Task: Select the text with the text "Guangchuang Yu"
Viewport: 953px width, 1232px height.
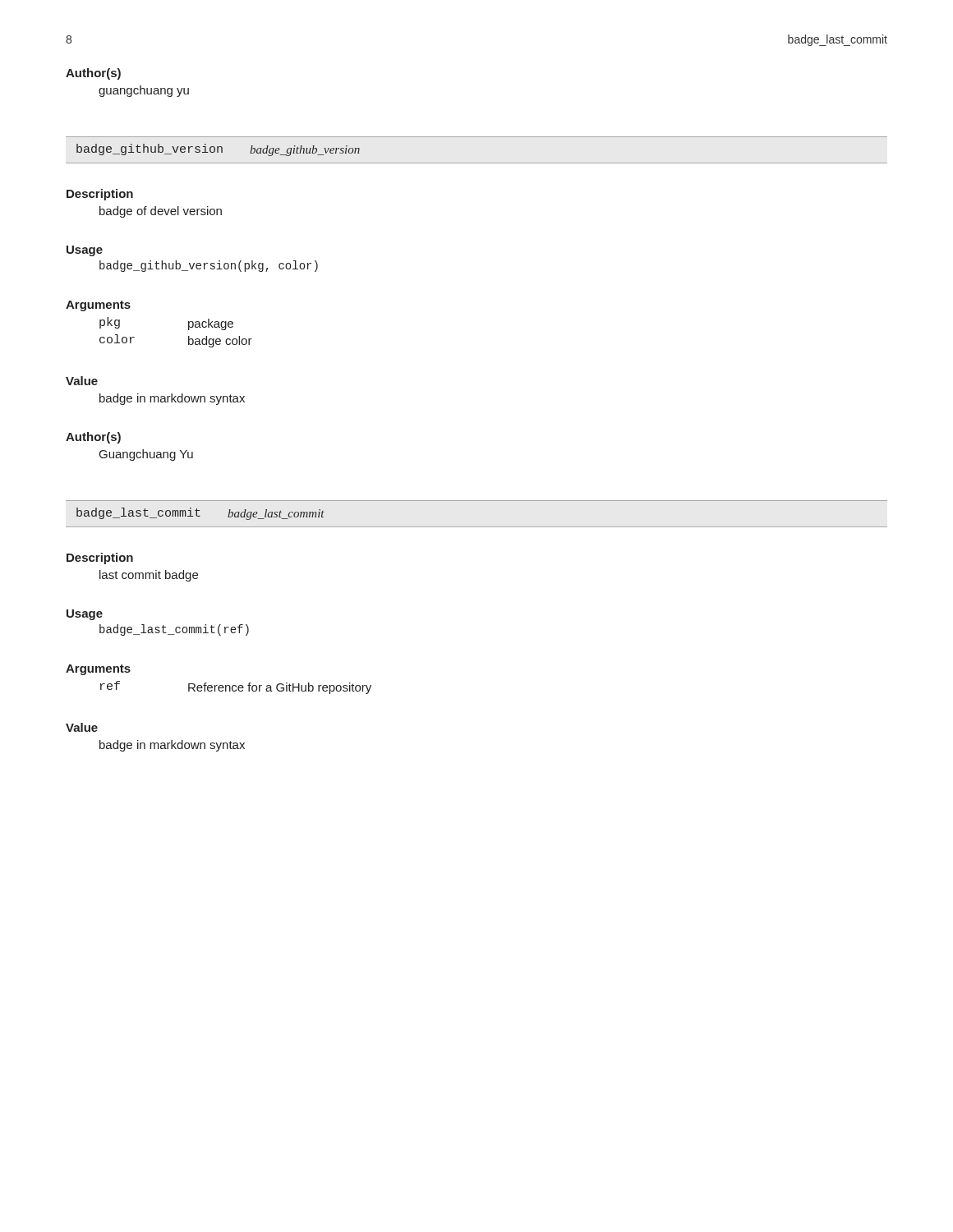Action: (146, 454)
